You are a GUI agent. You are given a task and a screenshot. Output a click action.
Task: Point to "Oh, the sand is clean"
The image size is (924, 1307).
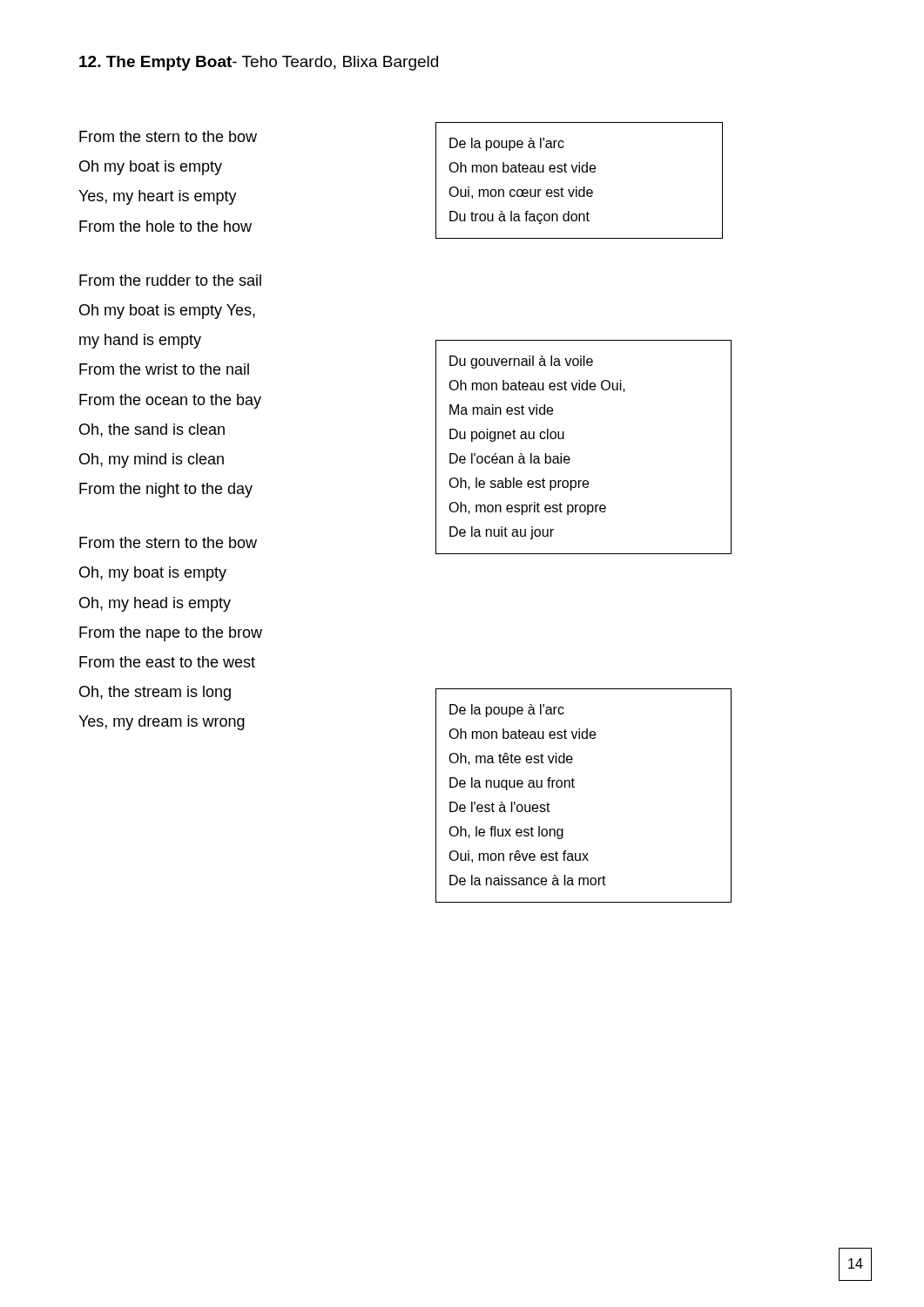coord(152,429)
